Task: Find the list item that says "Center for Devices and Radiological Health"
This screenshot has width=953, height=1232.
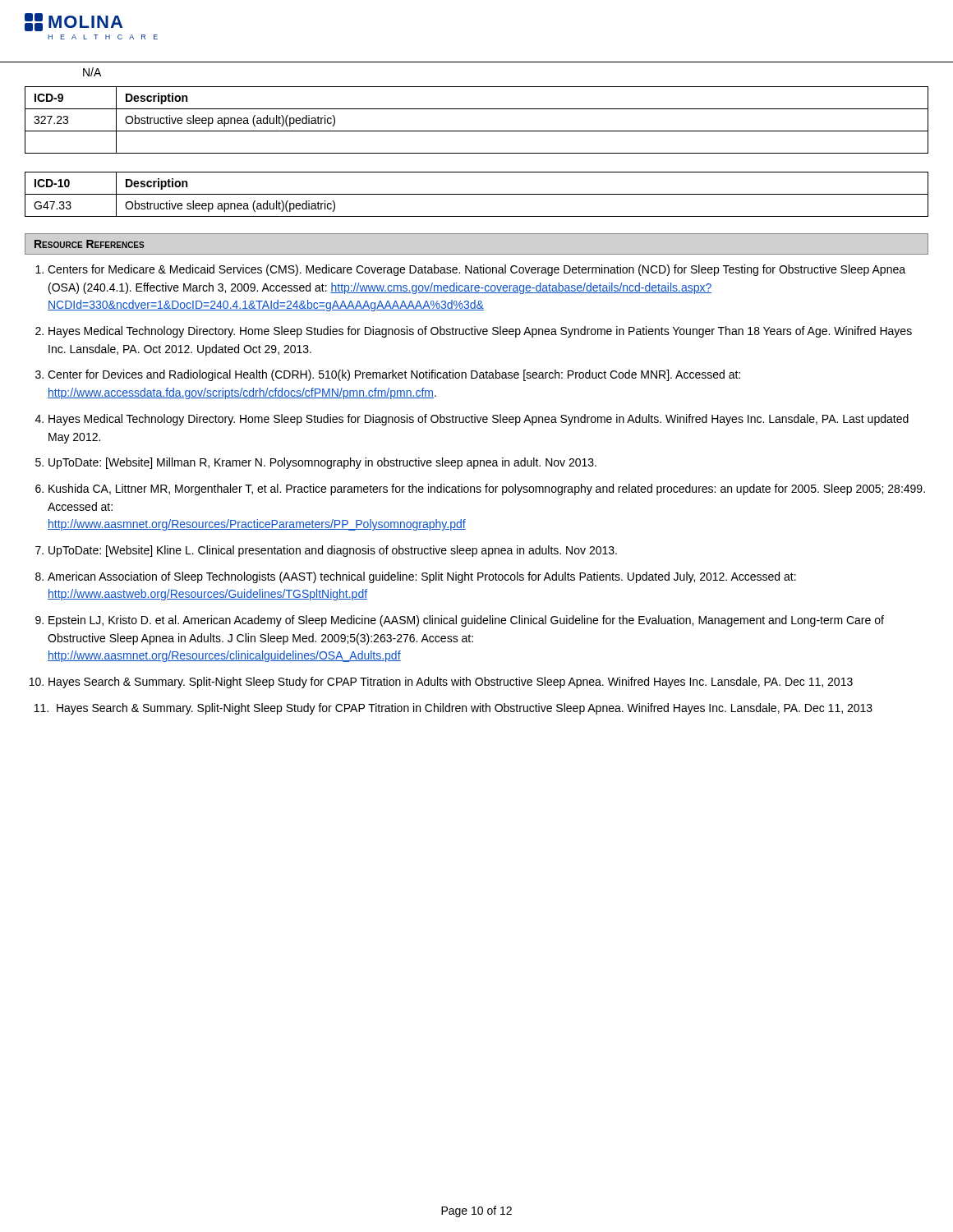Action: pos(394,384)
